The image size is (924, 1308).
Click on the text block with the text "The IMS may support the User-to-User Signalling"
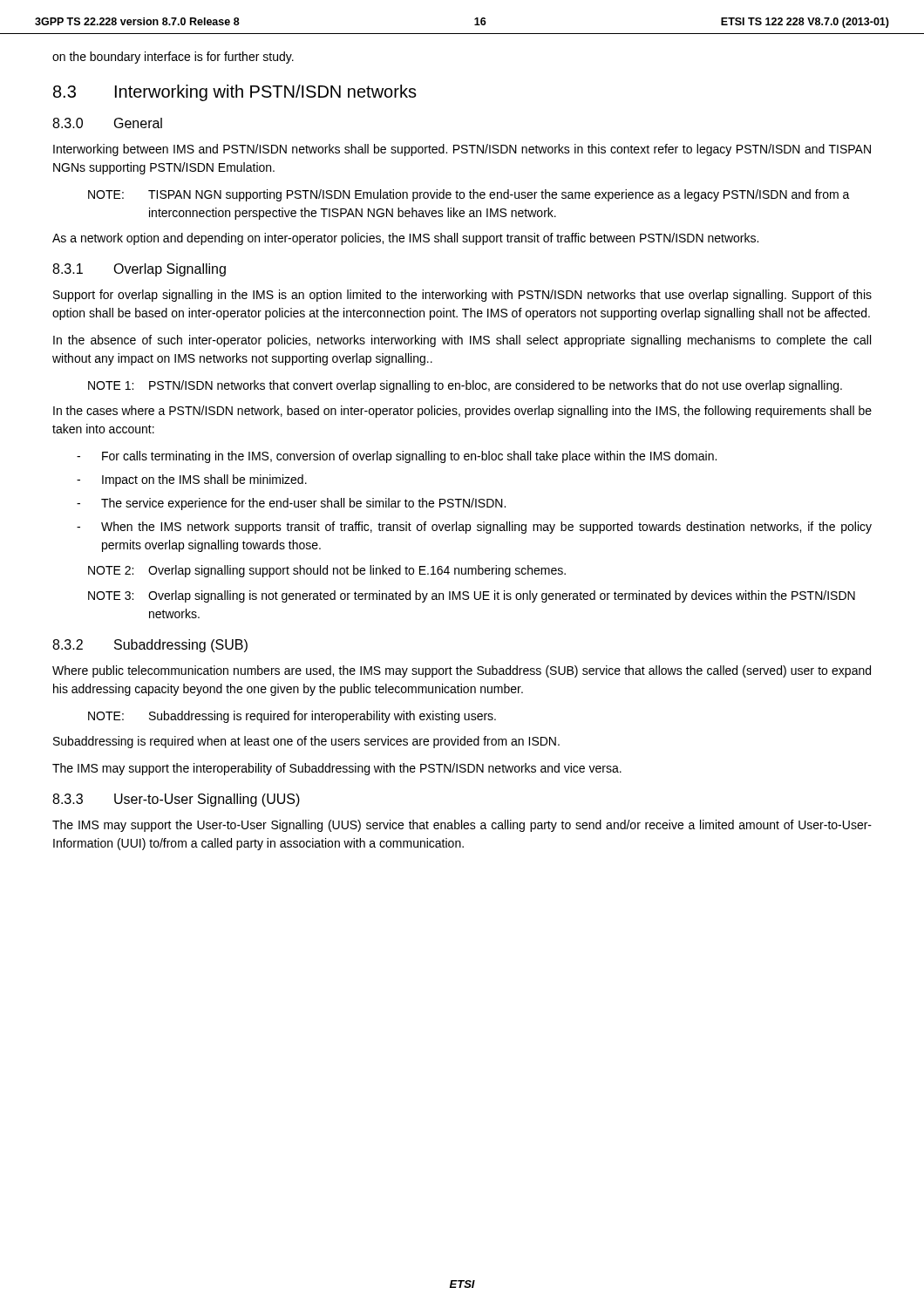[462, 835]
